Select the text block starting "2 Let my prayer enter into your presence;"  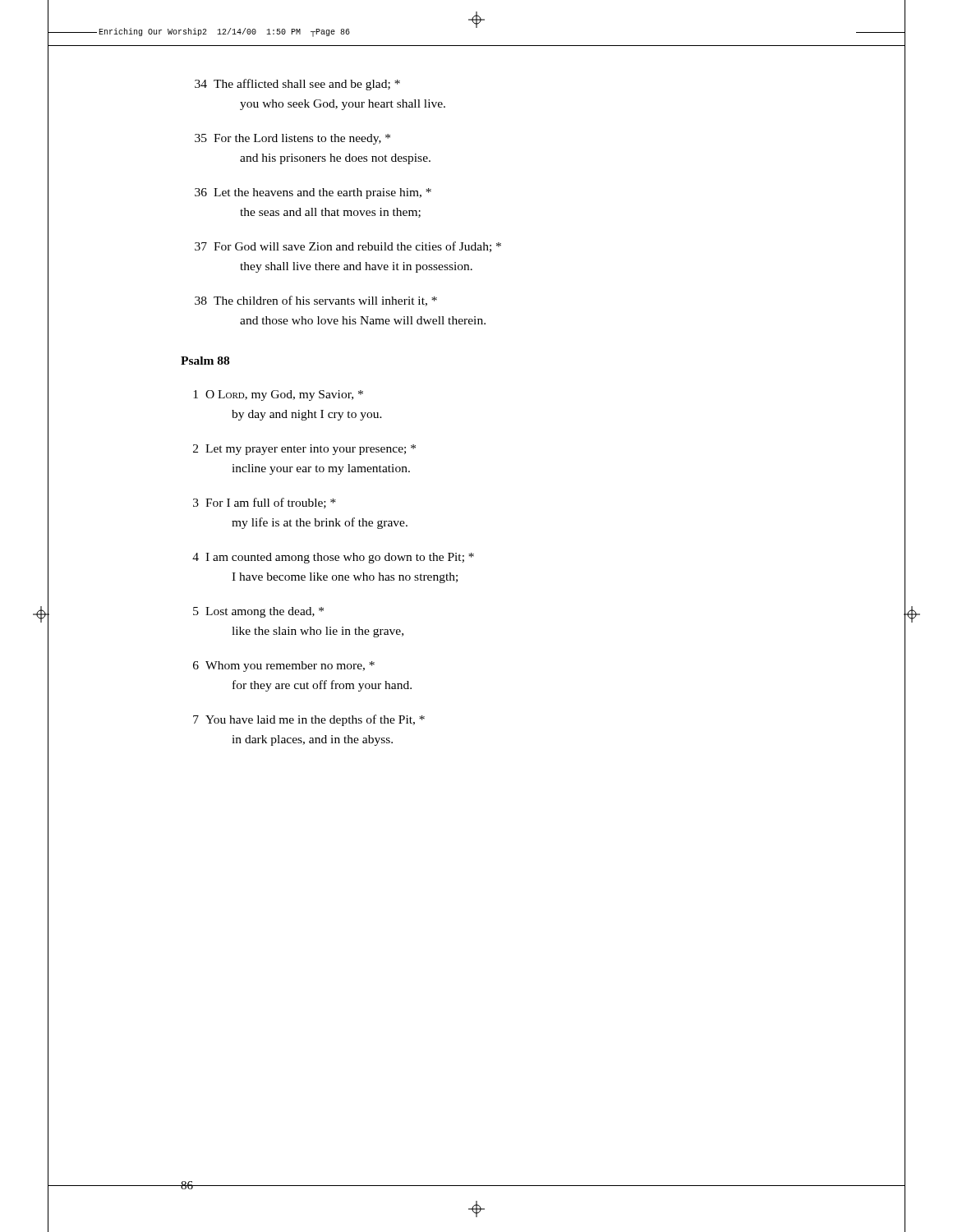304,450
